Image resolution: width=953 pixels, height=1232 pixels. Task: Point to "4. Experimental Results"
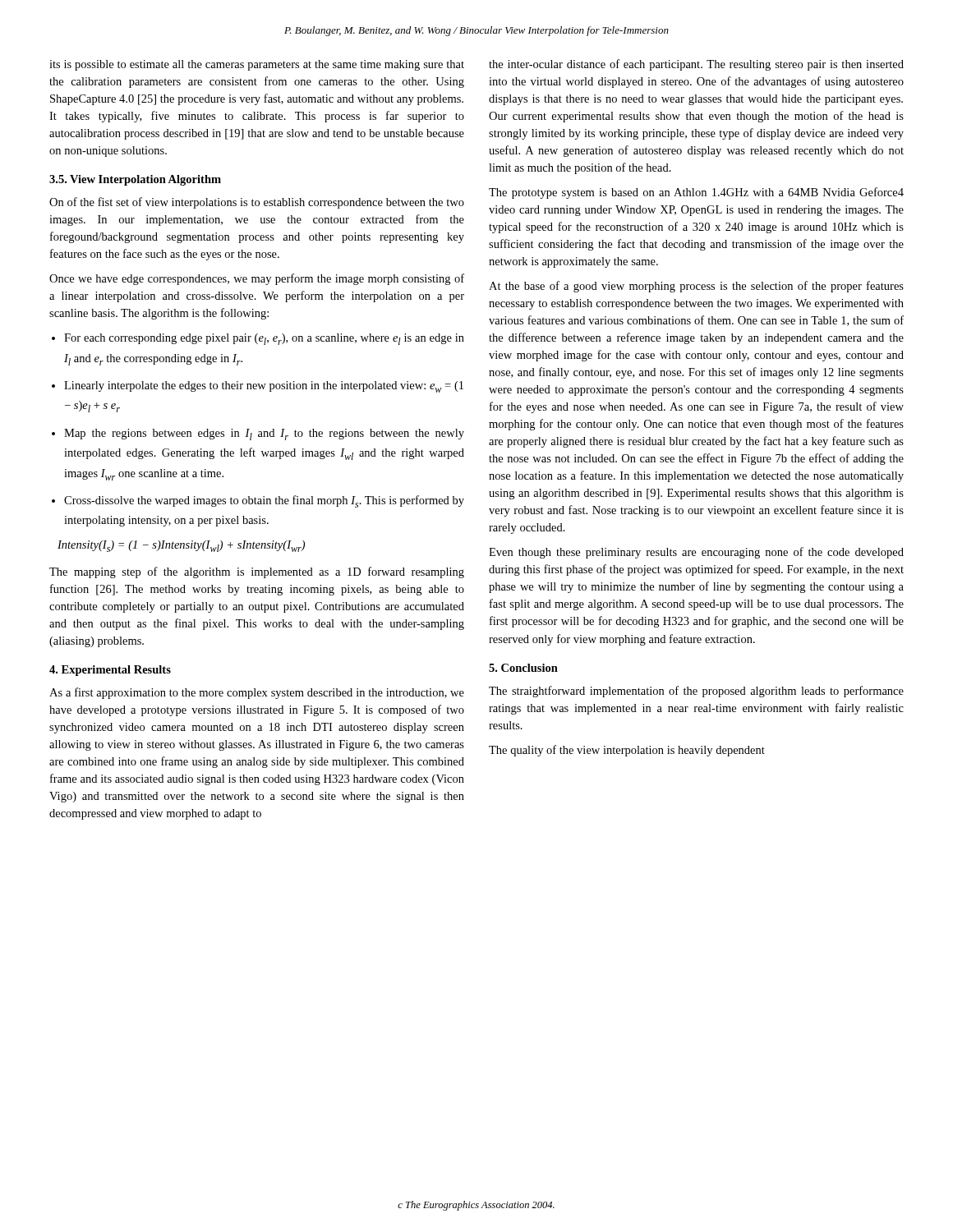[x=110, y=669]
